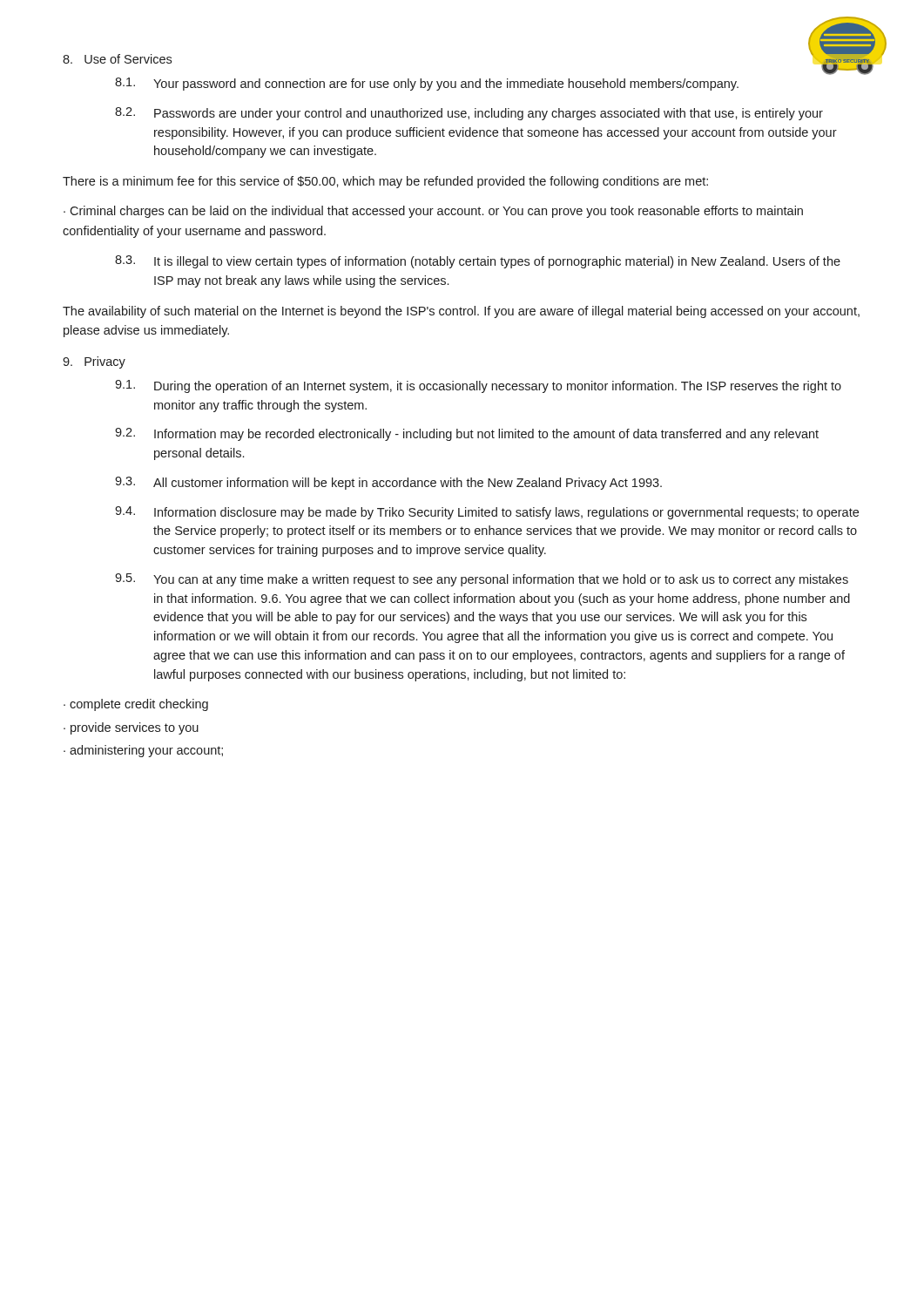This screenshot has width=924, height=1307.
Task: Click on the list item containing "9.1. During the operation of"
Action: click(488, 396)
